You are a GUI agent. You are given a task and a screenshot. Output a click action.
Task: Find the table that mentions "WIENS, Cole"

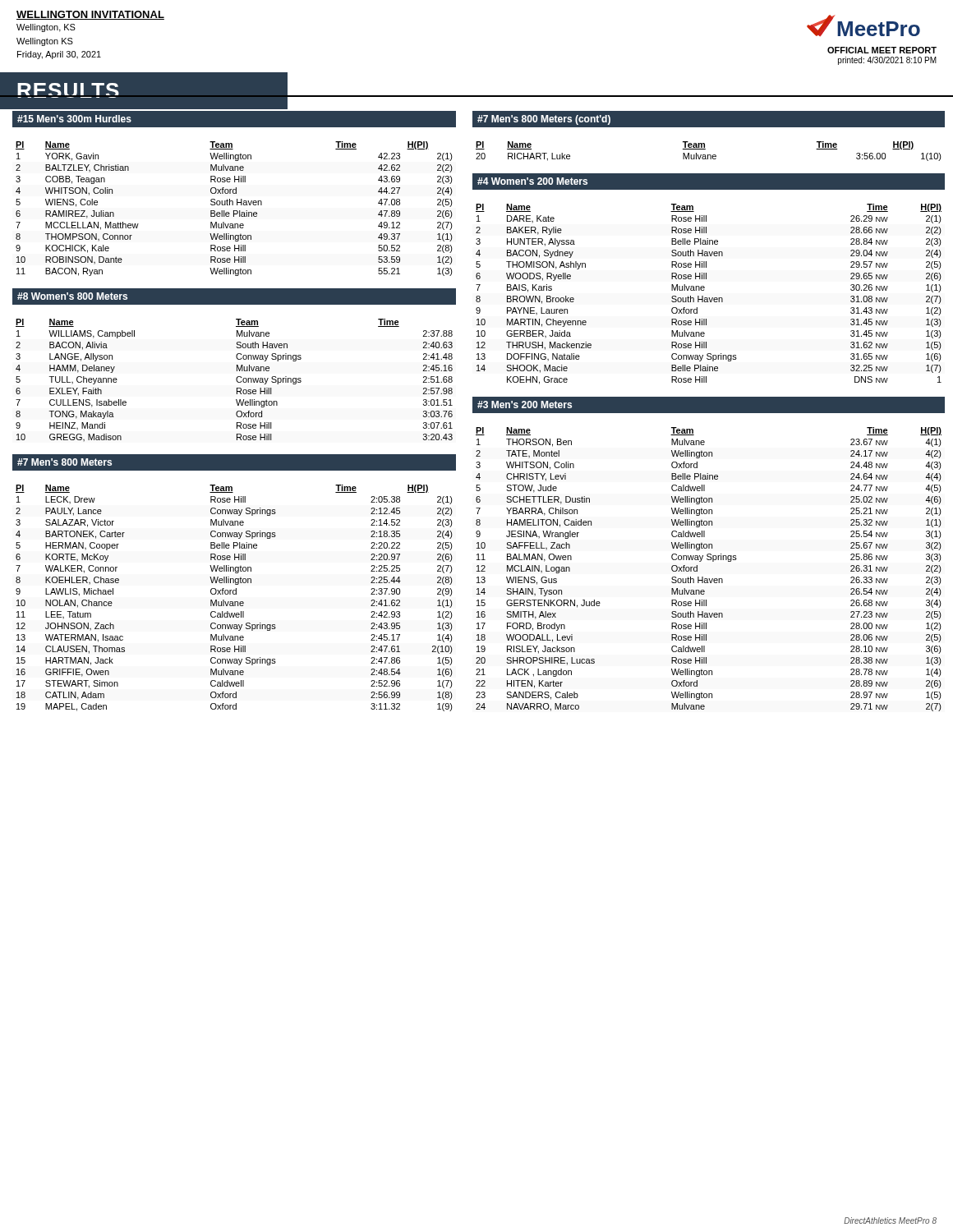pyautogui.click(x=234, y=208)
